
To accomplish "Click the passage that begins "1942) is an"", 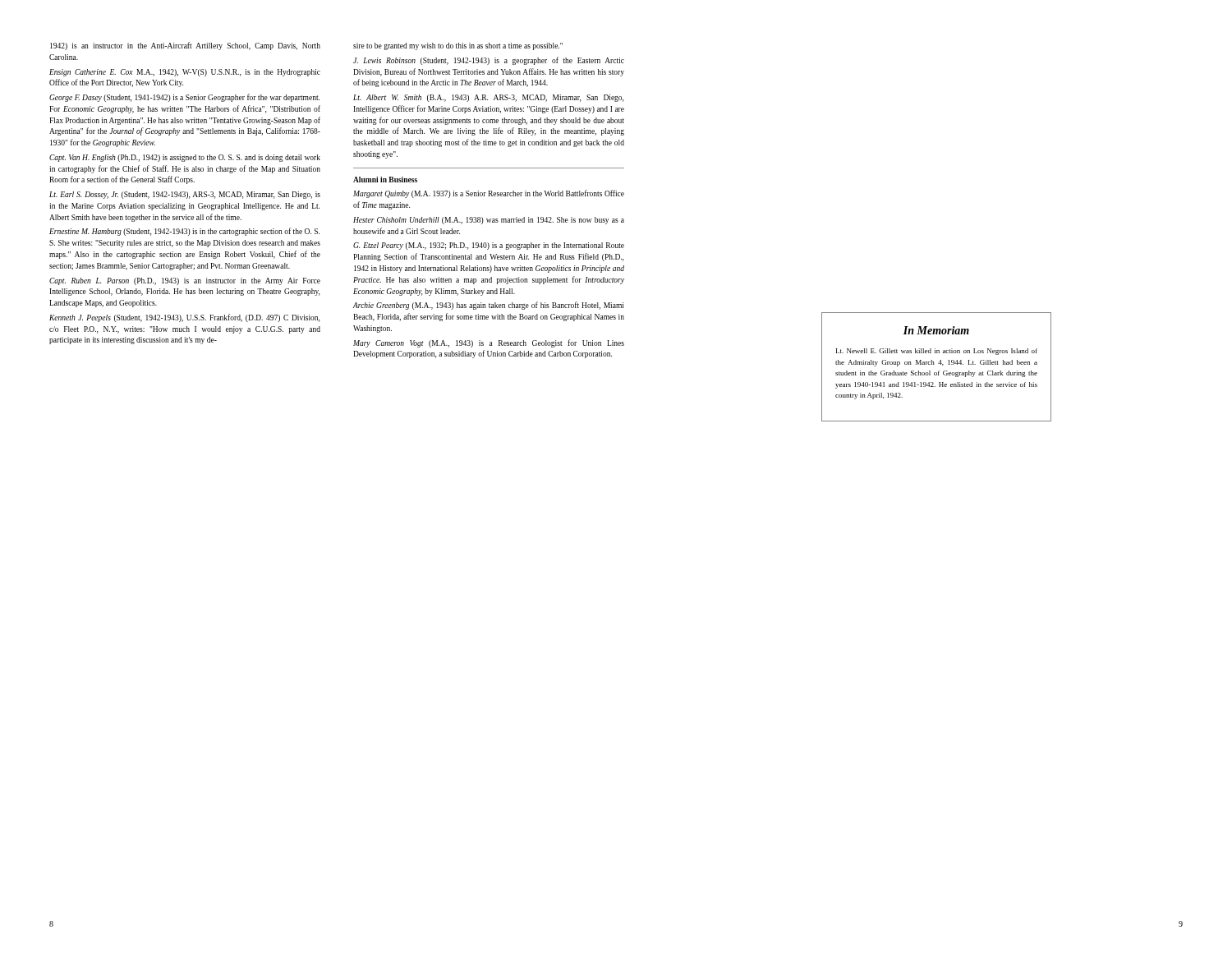I will pos(185,194).
